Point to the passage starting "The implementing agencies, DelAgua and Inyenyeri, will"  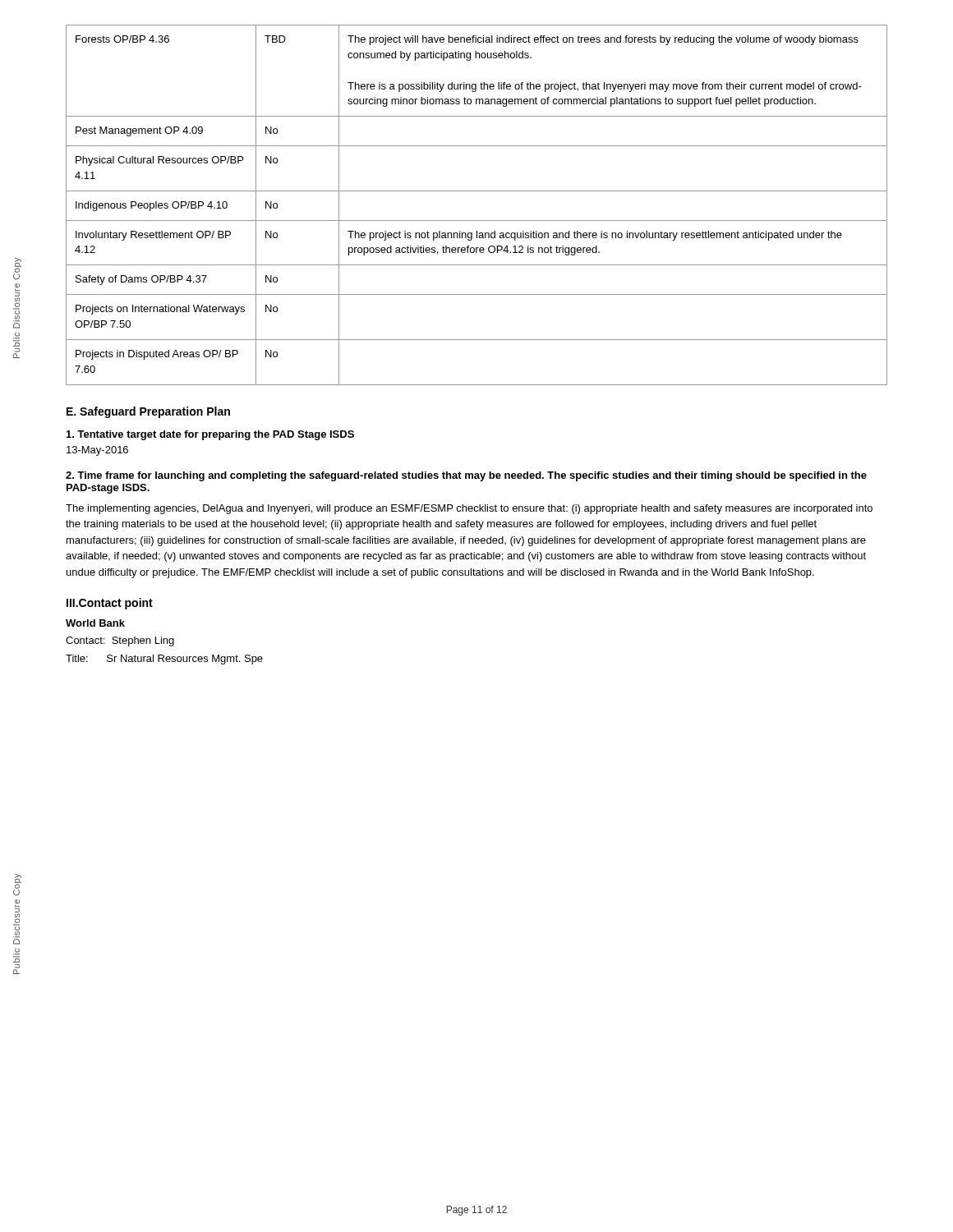pyautogui.click(x=469, y=540)
